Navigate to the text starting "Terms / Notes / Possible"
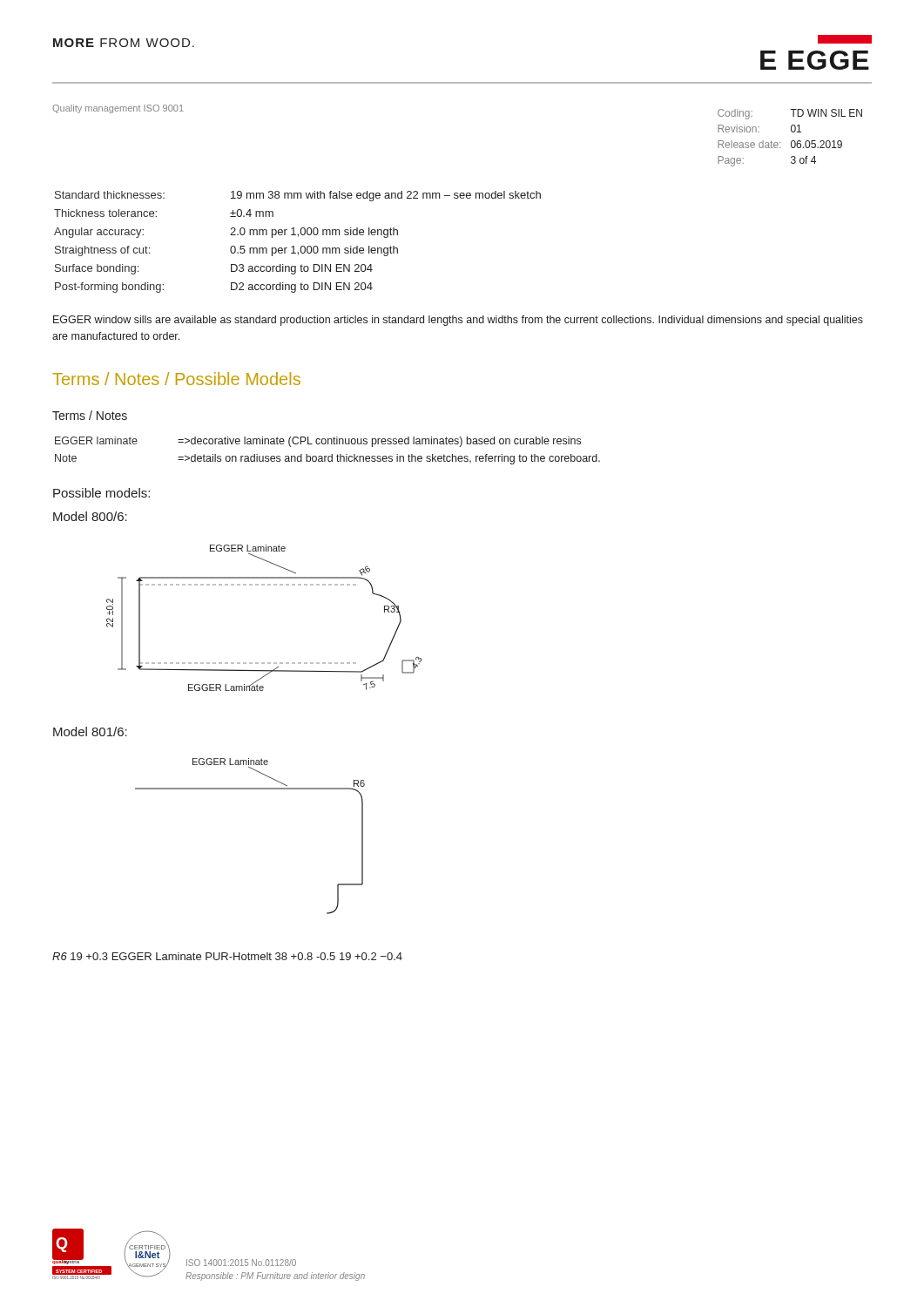Image resolution: width=924 pixels, height=1307 pixels. point(177,379)
